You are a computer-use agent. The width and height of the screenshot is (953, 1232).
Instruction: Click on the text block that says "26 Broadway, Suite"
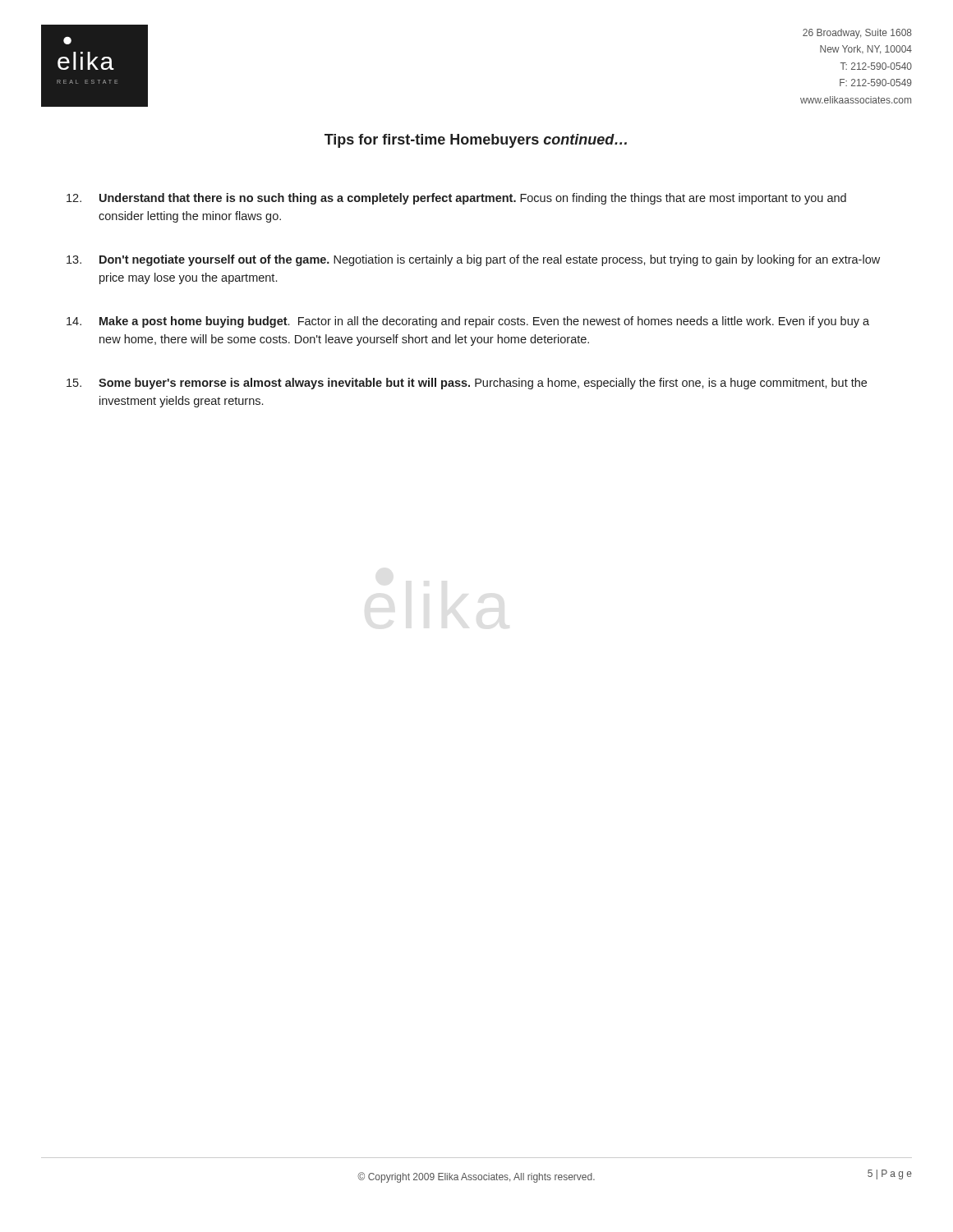point(856,66)
